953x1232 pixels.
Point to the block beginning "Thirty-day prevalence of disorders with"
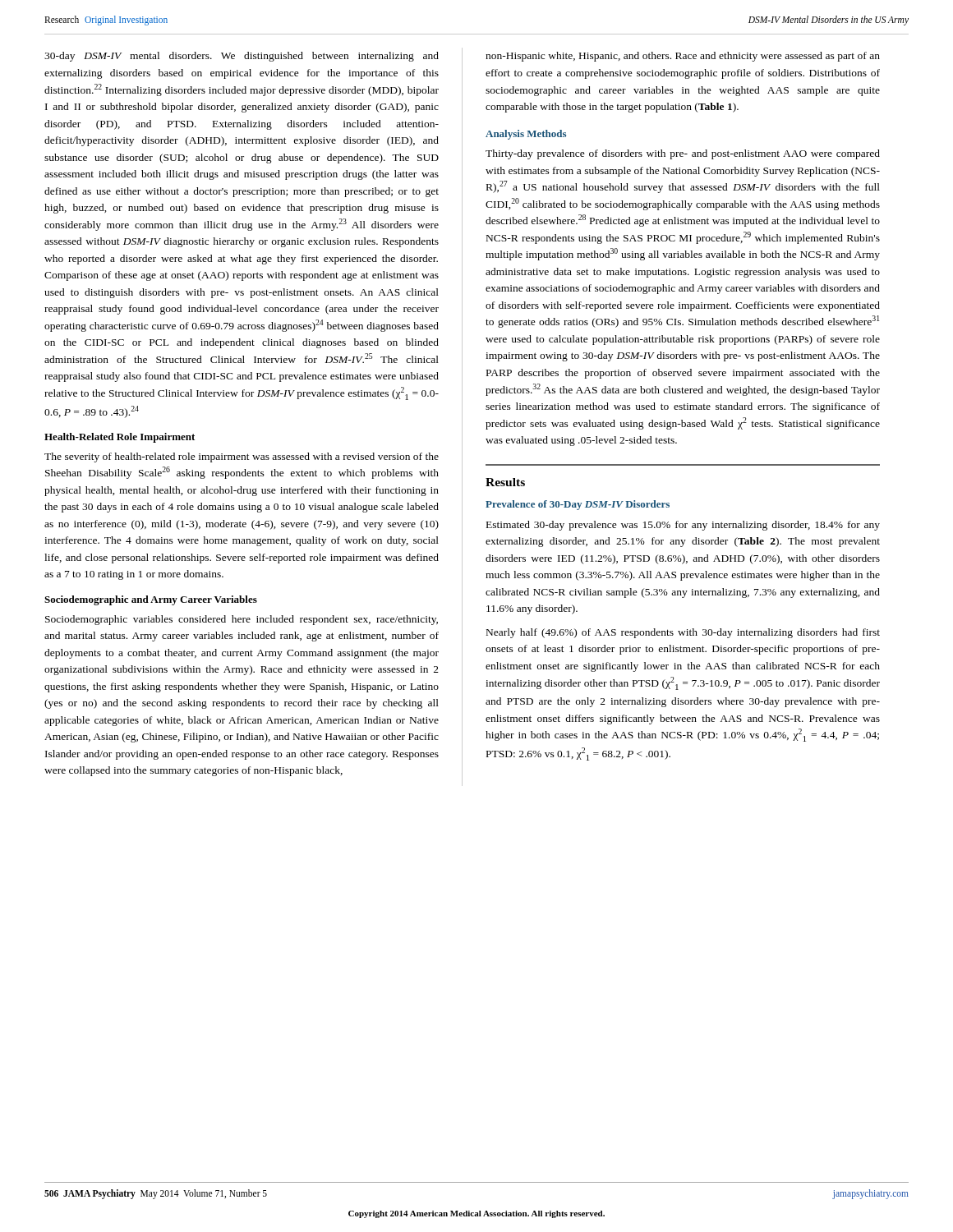coord(683,297)
